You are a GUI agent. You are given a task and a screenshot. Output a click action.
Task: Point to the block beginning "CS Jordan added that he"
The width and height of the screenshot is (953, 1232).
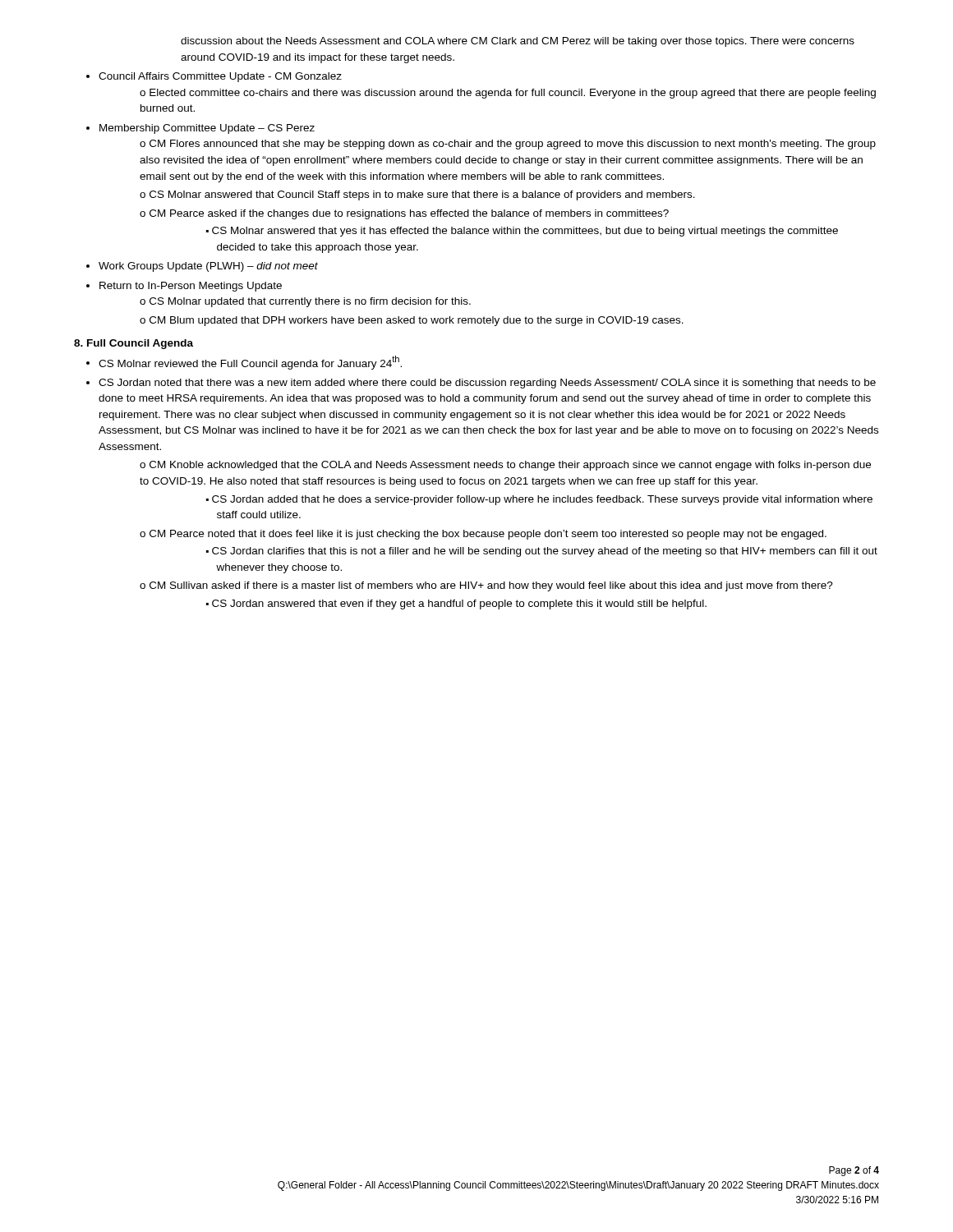[542, 507]
